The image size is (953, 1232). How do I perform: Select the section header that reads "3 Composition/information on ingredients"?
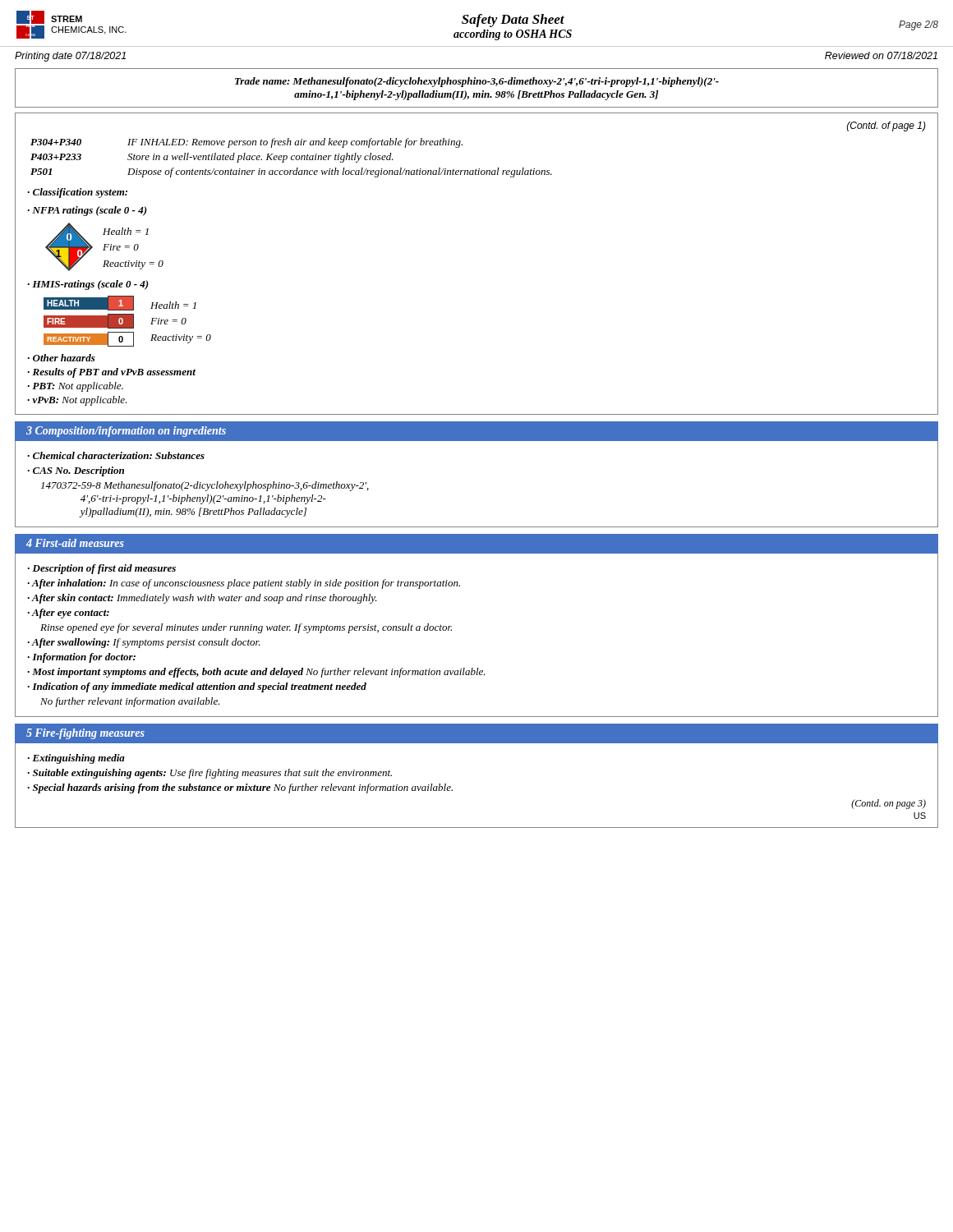click(126, 431)
